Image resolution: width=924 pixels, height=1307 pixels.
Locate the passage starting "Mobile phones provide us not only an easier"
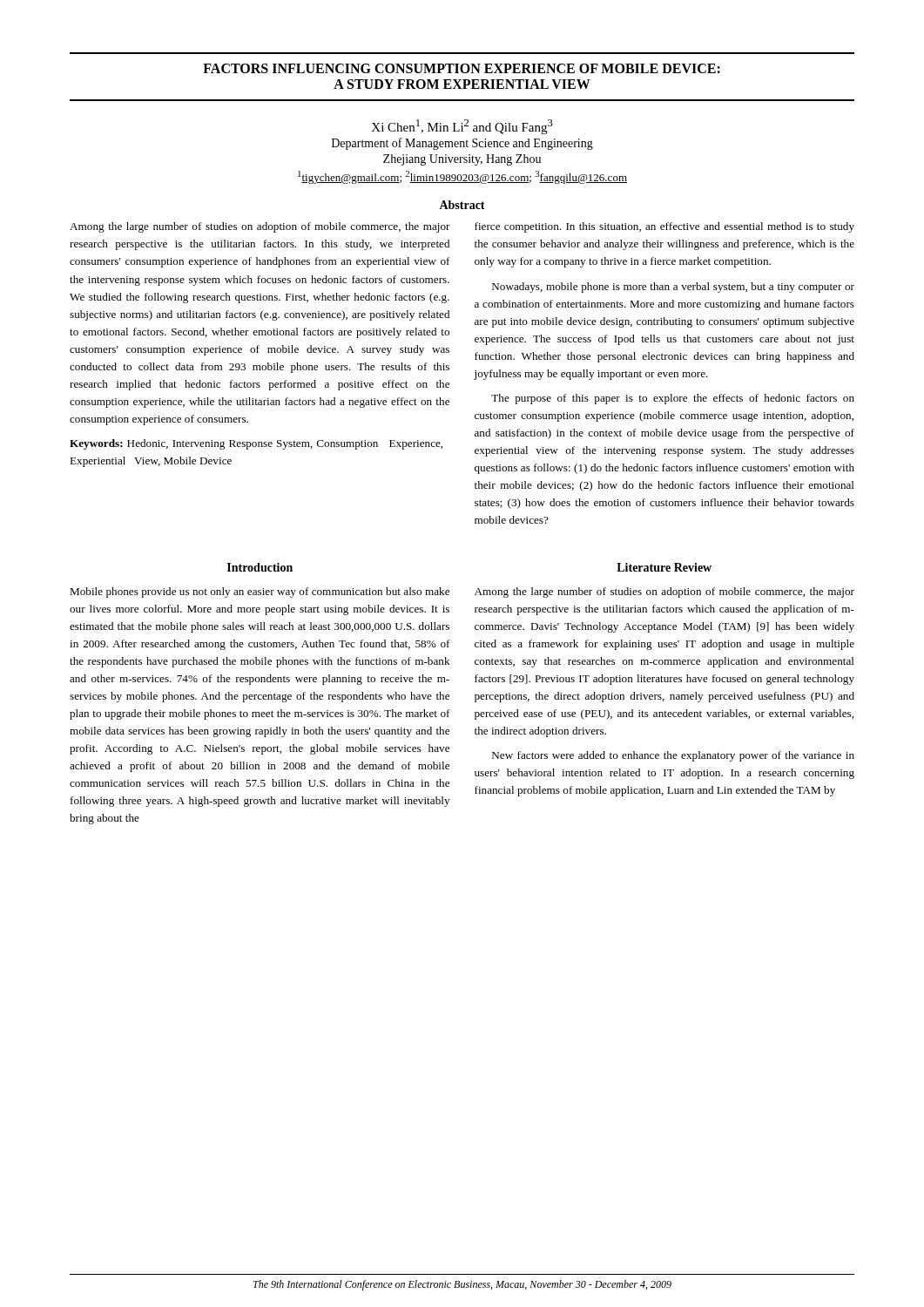coord(260,705)
